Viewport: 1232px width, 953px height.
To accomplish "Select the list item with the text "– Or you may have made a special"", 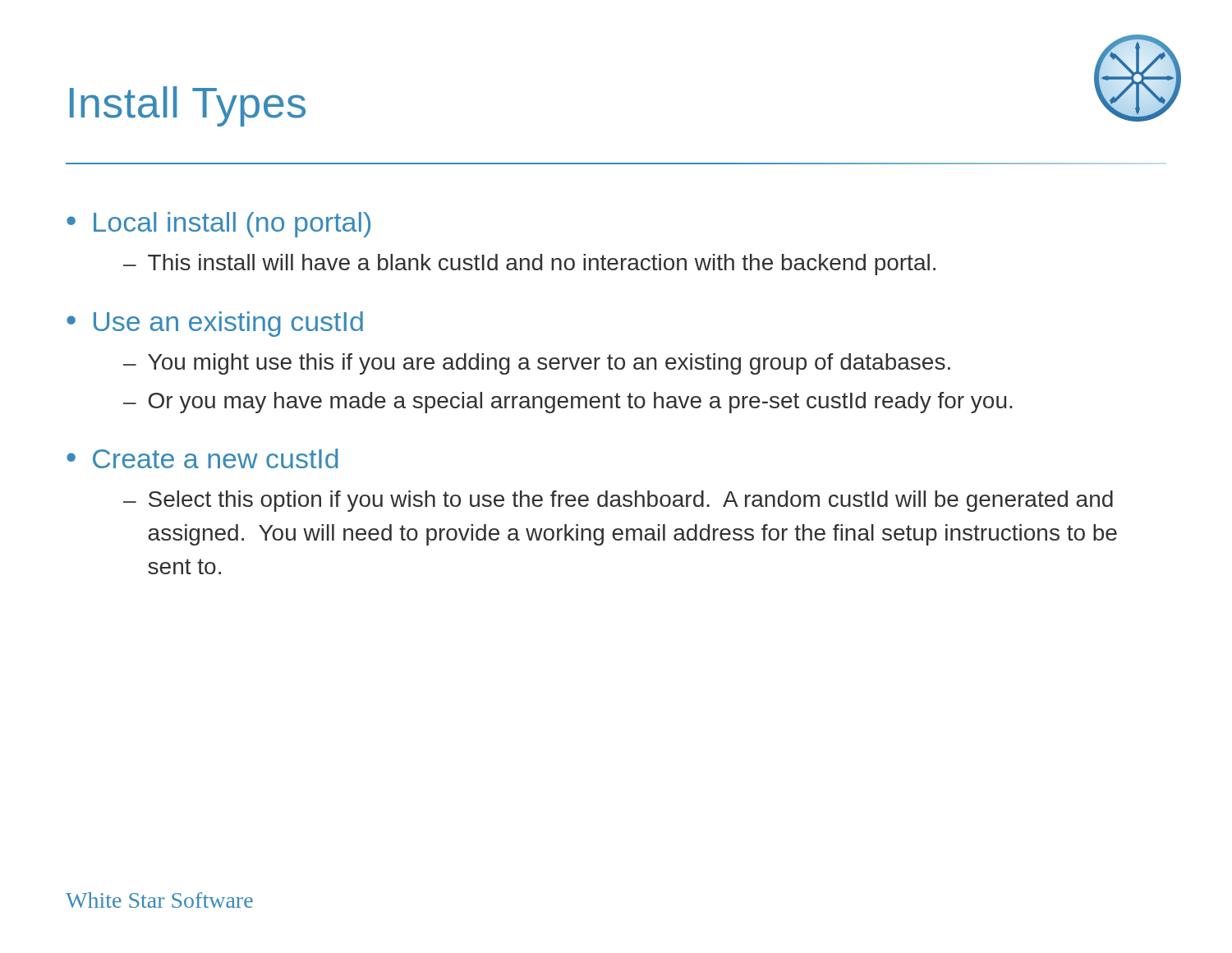I will [569, 401].
